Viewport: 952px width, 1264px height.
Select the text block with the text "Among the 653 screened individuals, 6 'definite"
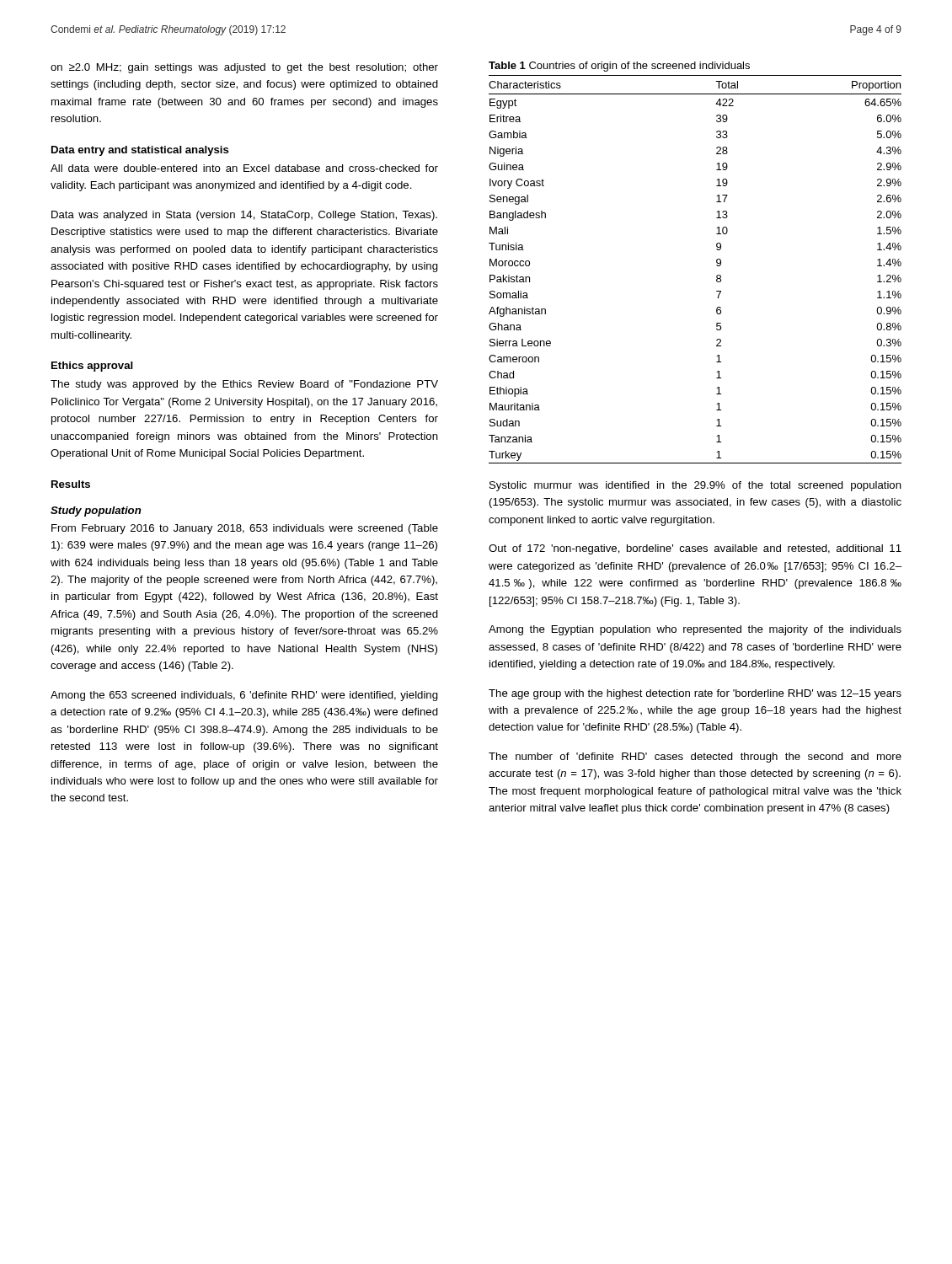pos(244,746)
